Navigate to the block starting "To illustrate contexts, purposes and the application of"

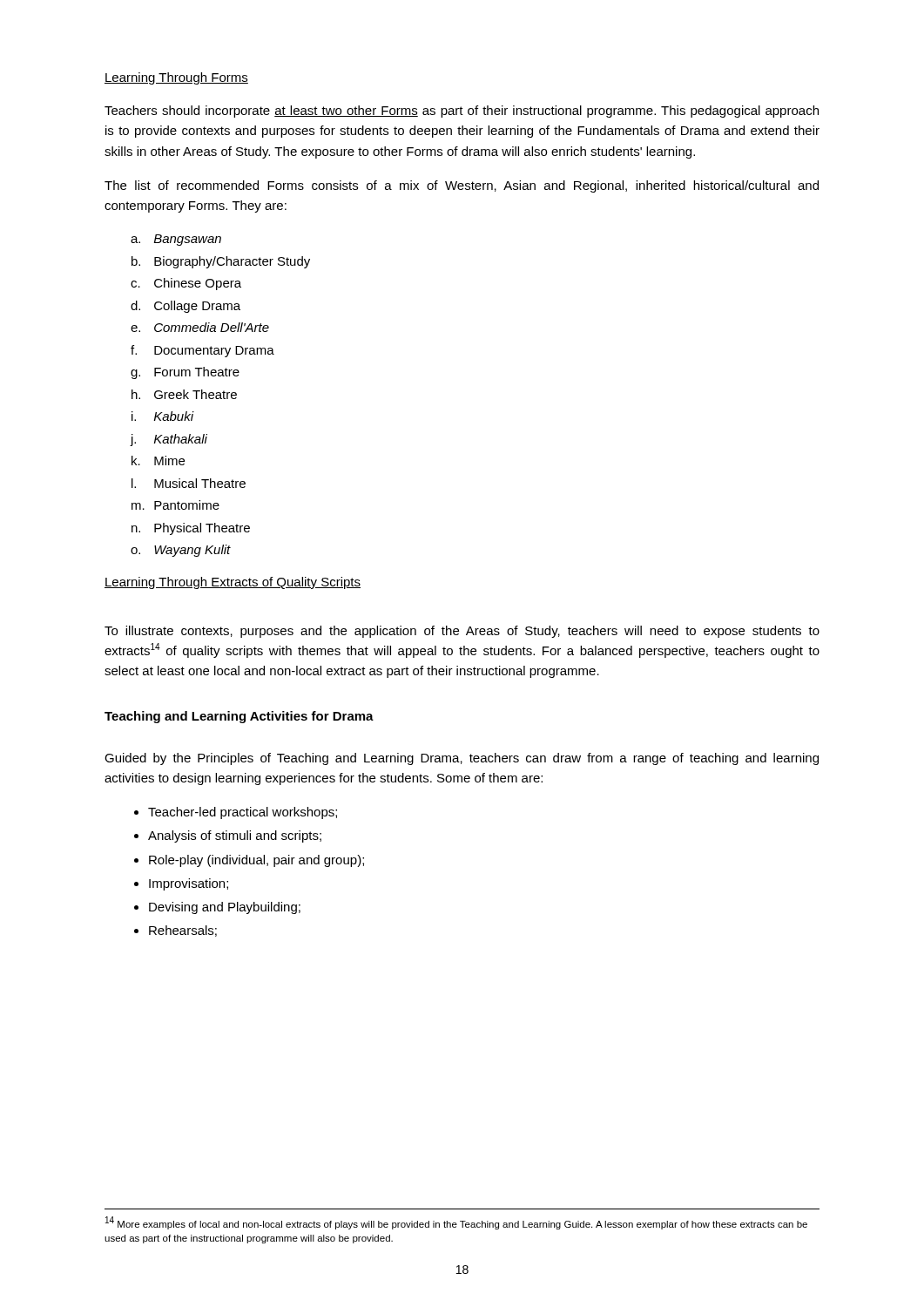click(x=462, y=650)
